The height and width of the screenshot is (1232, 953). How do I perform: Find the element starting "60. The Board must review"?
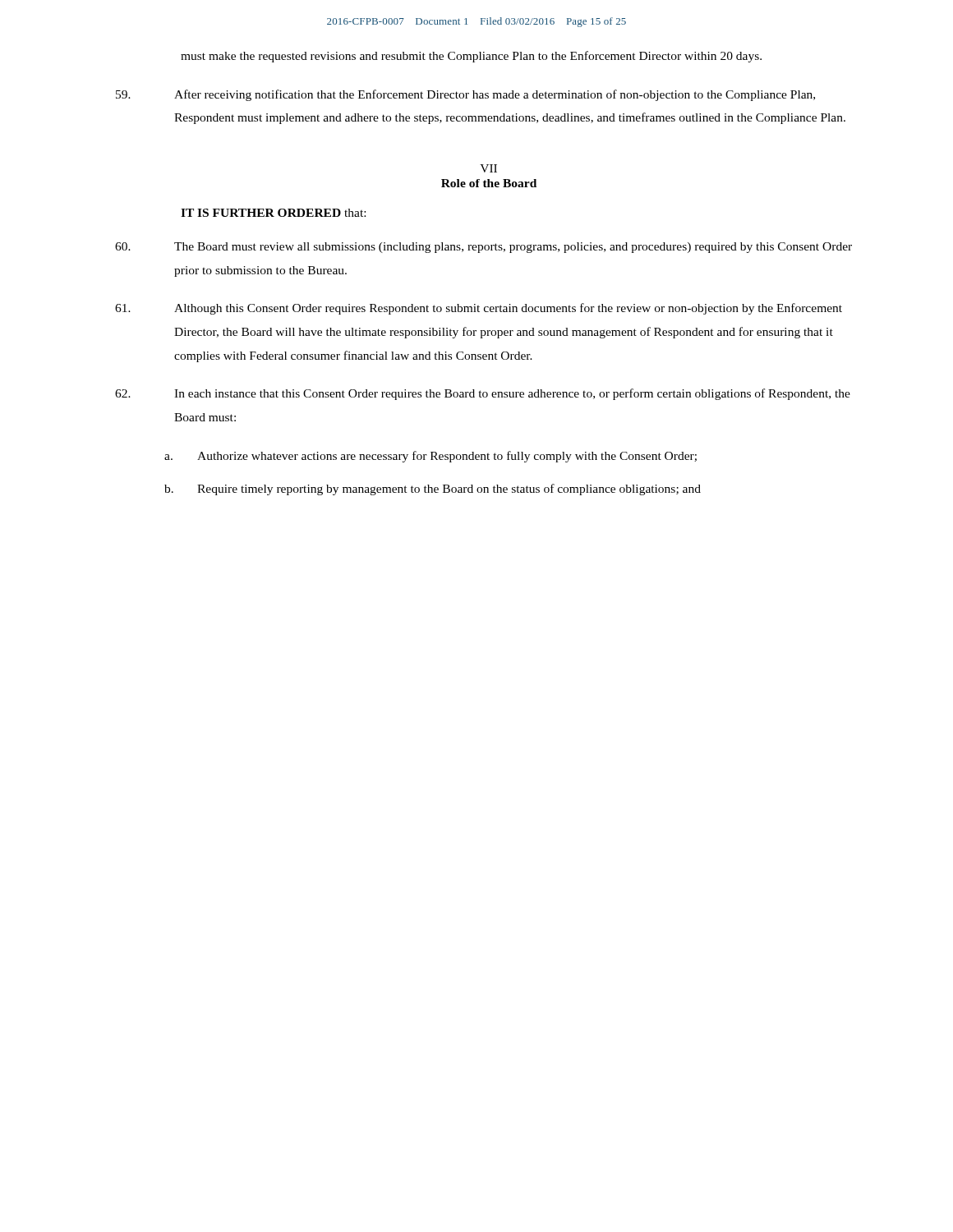click(x=489, y=258)
